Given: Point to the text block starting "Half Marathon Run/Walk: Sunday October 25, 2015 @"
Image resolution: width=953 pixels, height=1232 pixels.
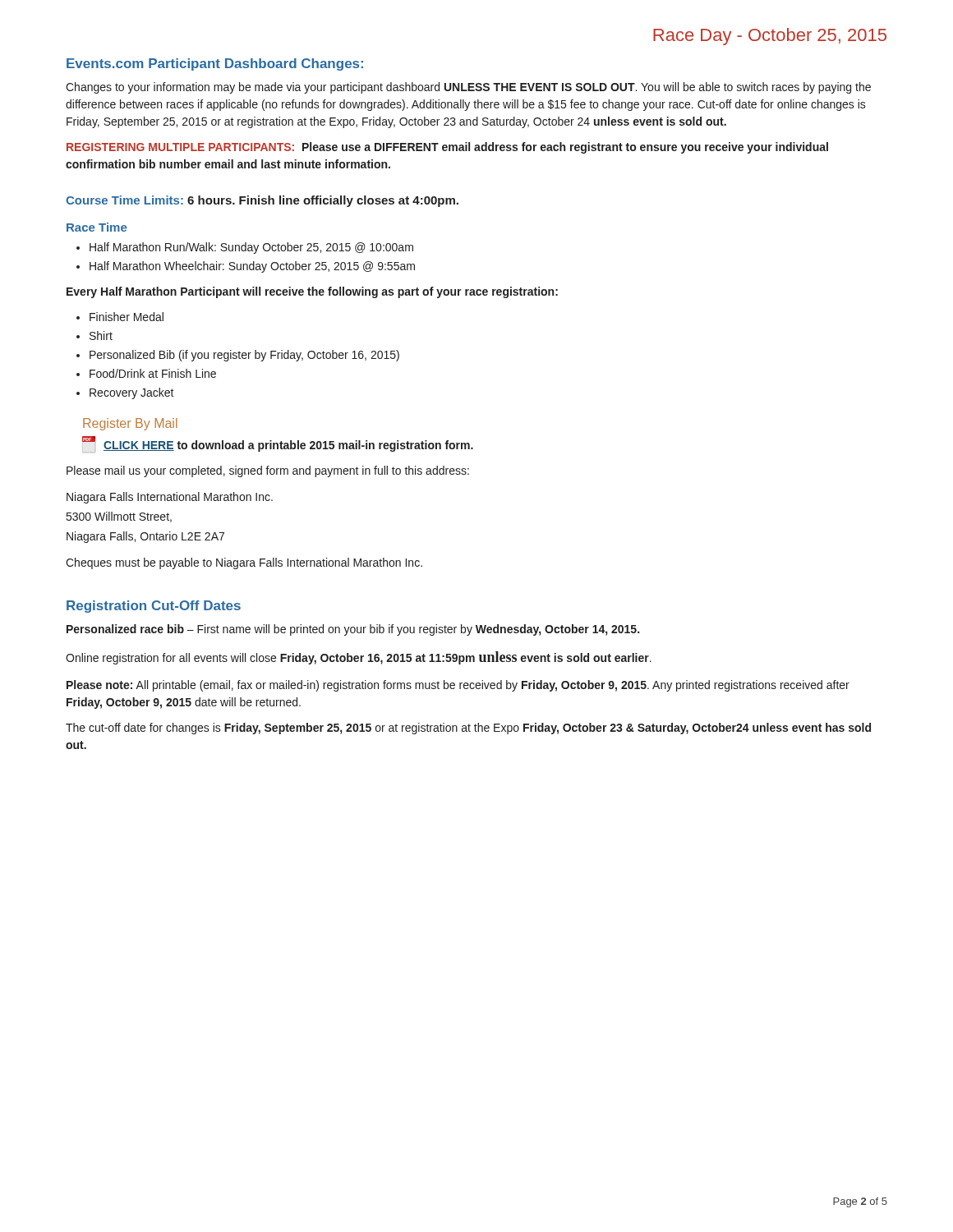Looking at the screenshot, I should (x=245, y=248).
